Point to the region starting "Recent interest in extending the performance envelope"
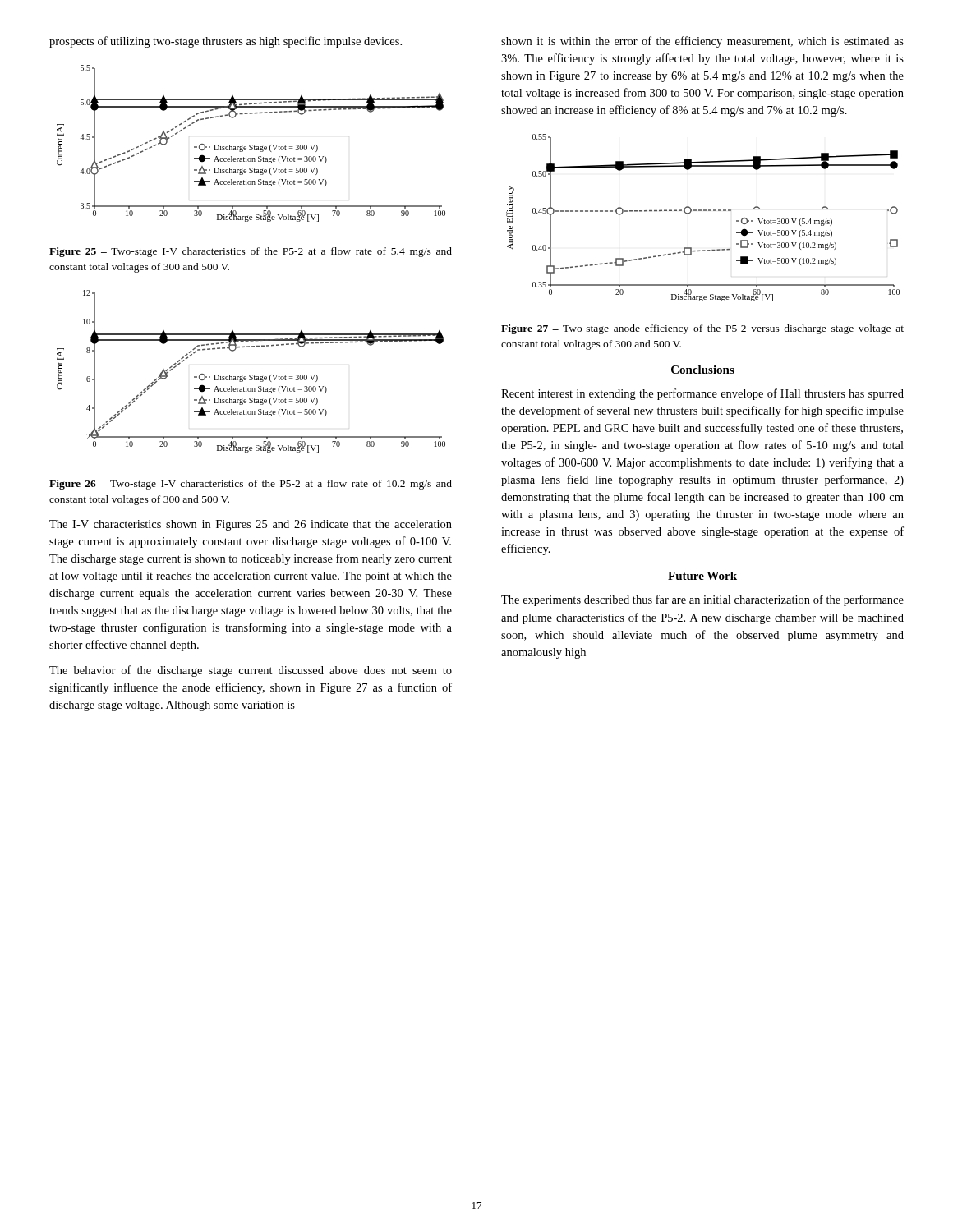Viewport: 953px width, 1232px height. pos(702,471)
